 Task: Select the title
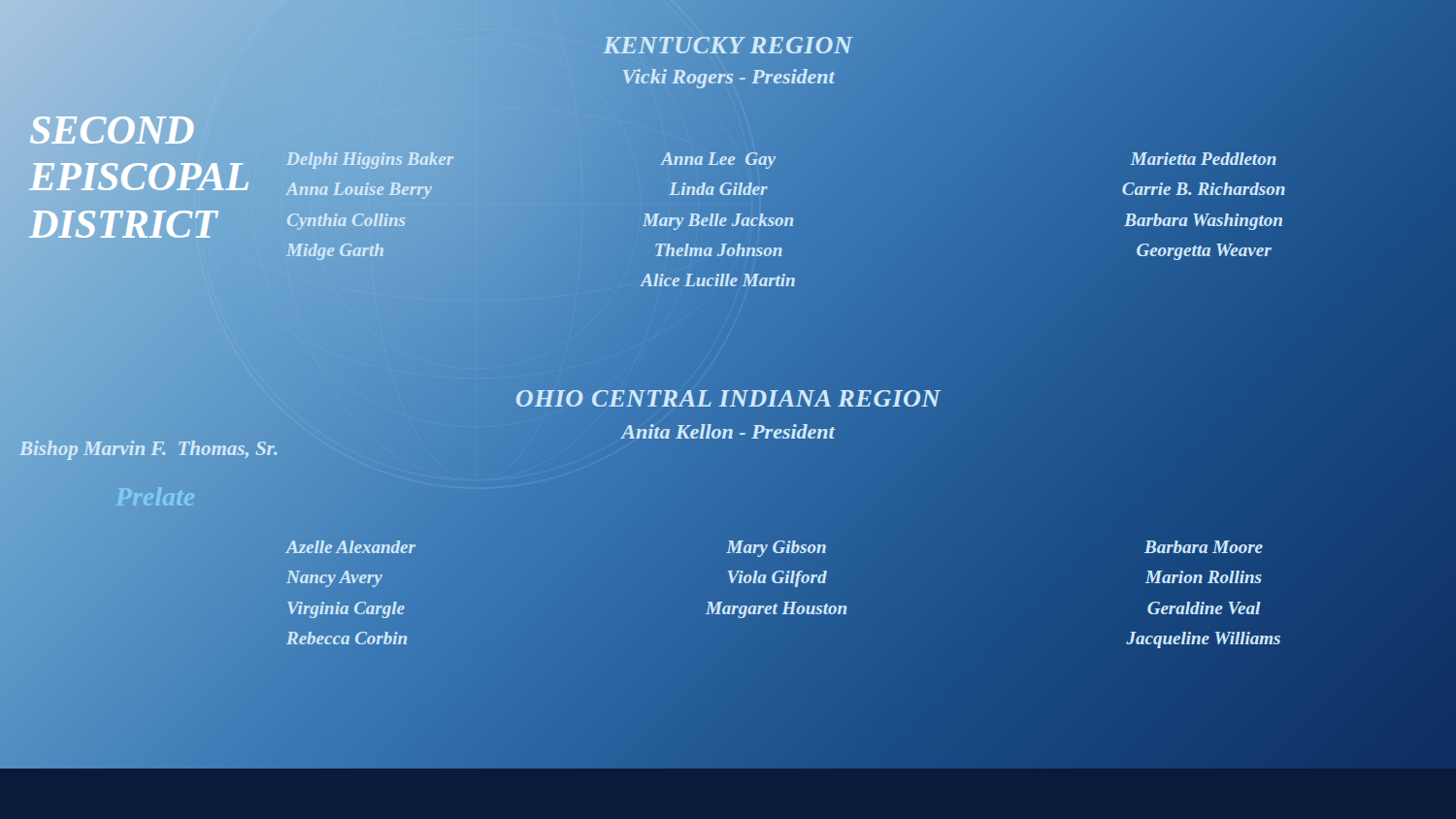(x=140, y=177)
